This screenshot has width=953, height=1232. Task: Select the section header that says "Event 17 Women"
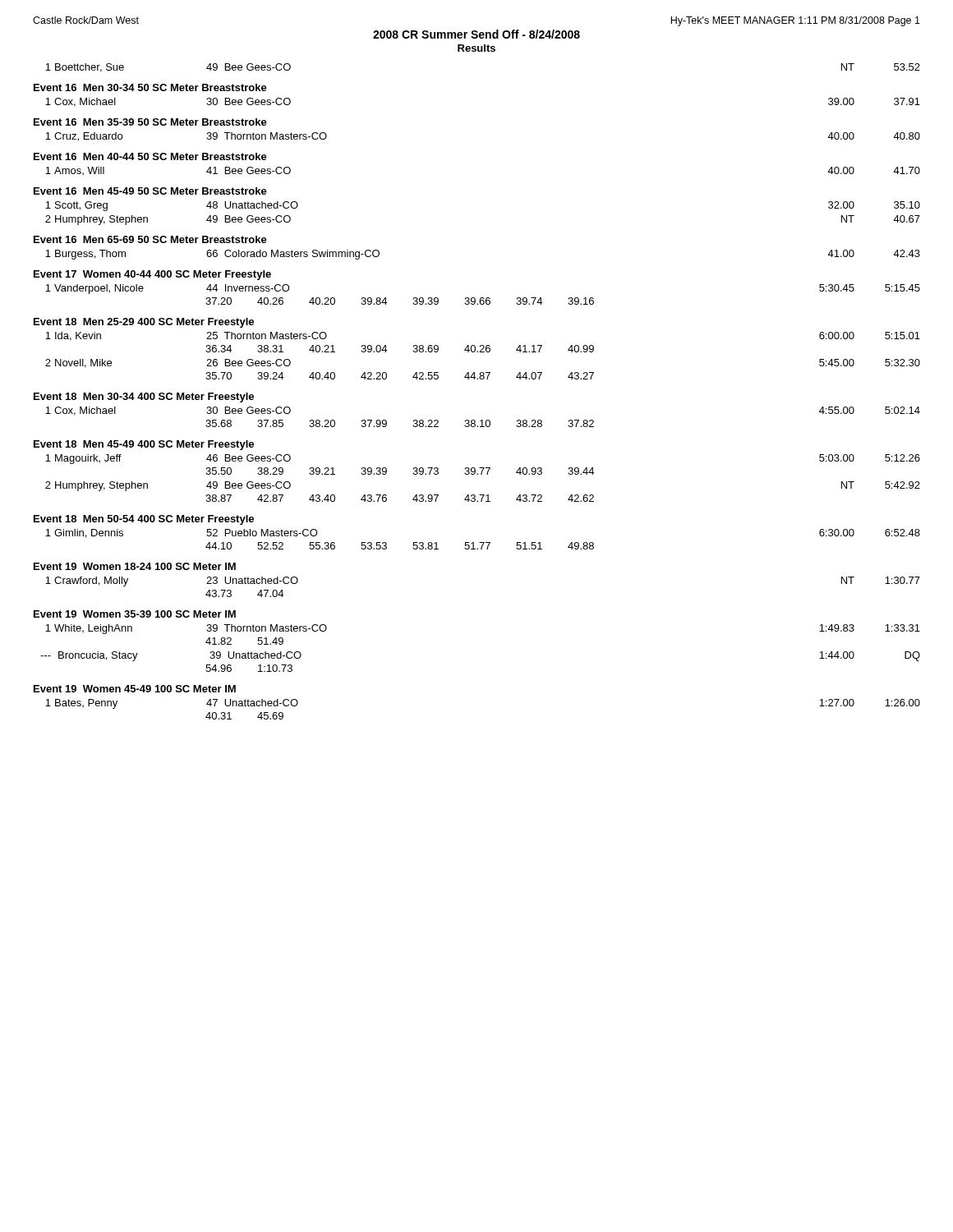coord(152,274)
